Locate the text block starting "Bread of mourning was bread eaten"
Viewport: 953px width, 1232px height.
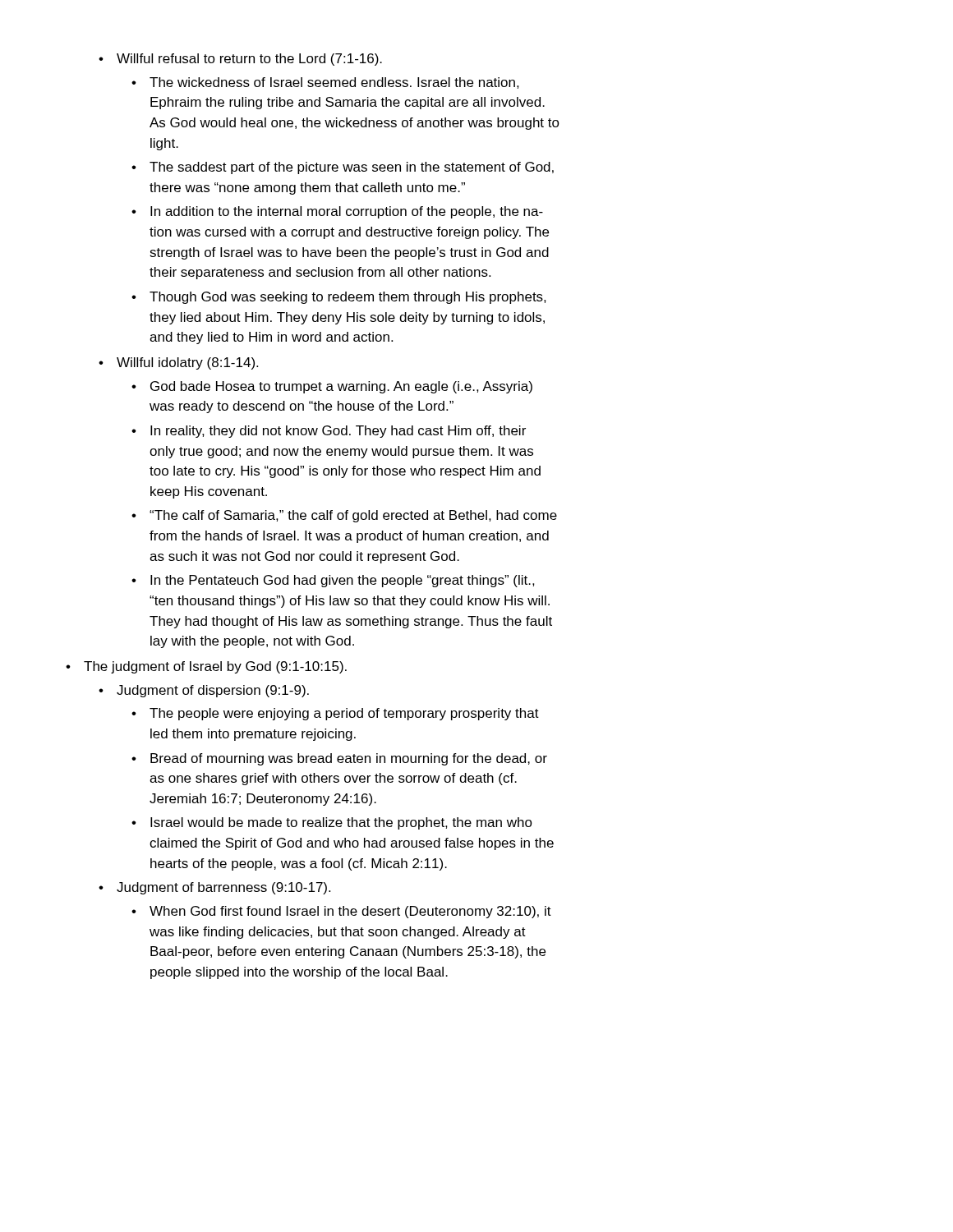point(509,779)
